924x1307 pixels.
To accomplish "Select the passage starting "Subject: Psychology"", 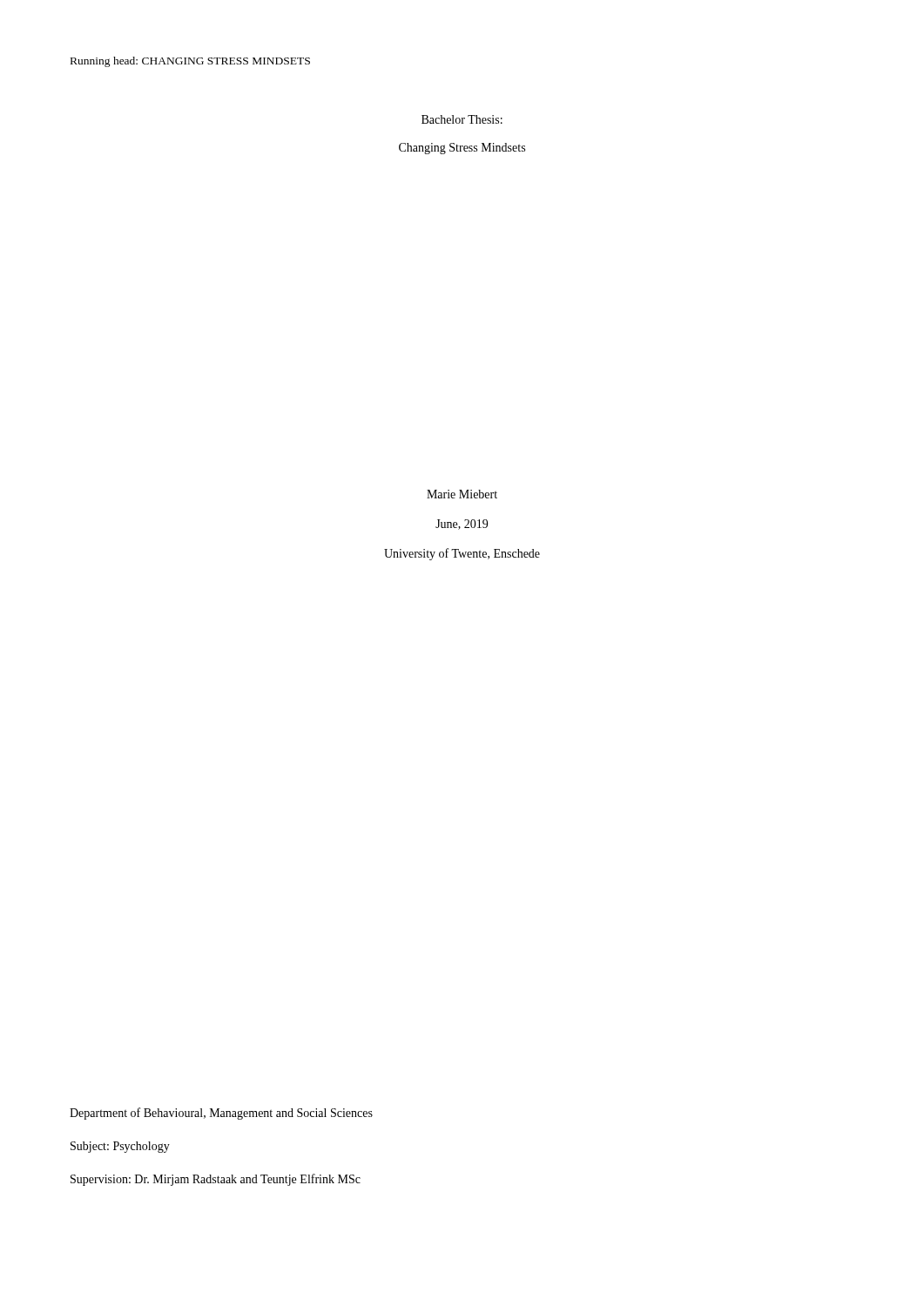I will [x=120, y=1146].
